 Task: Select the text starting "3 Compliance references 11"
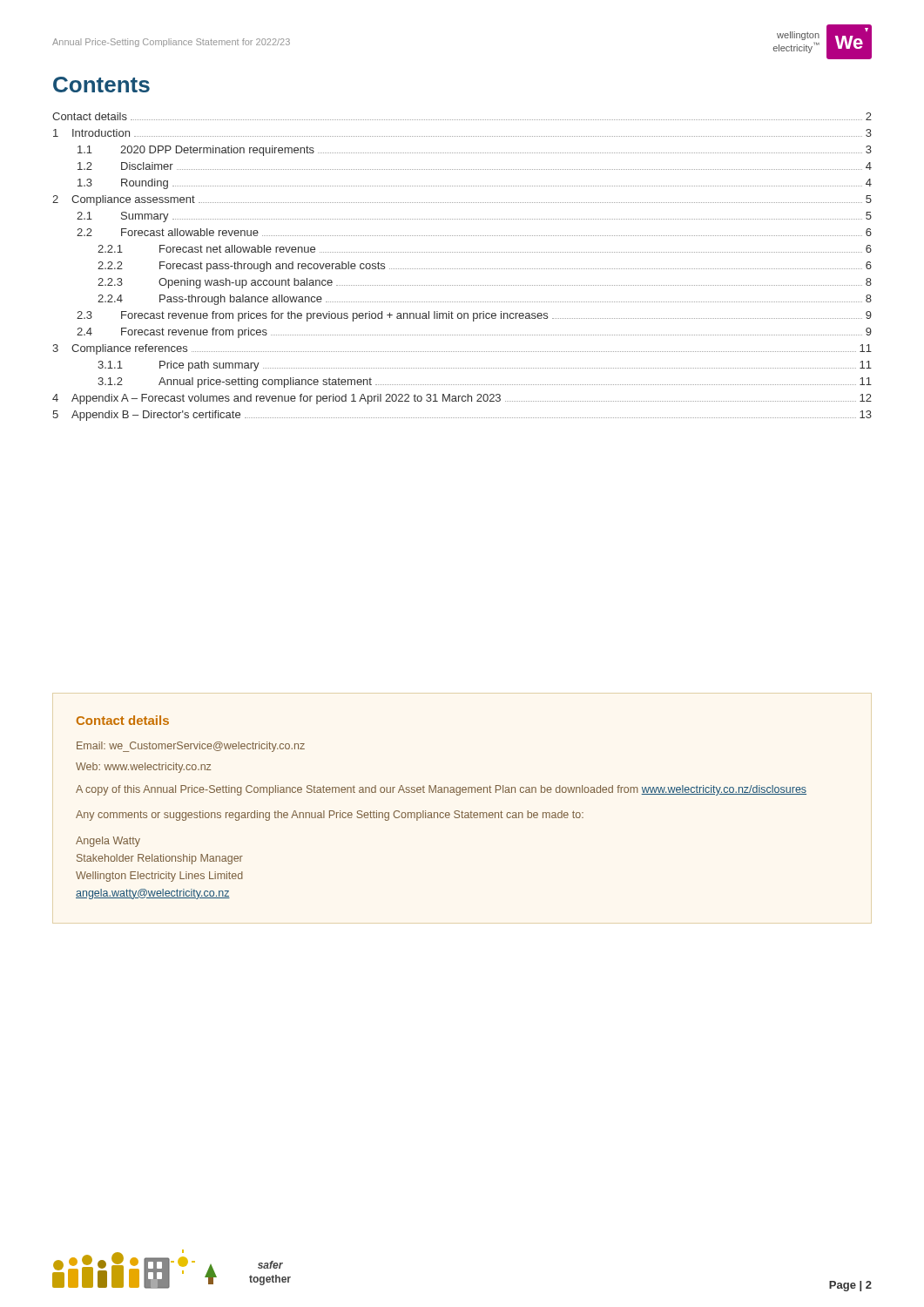pyautogui.click(x=462, y=348)
